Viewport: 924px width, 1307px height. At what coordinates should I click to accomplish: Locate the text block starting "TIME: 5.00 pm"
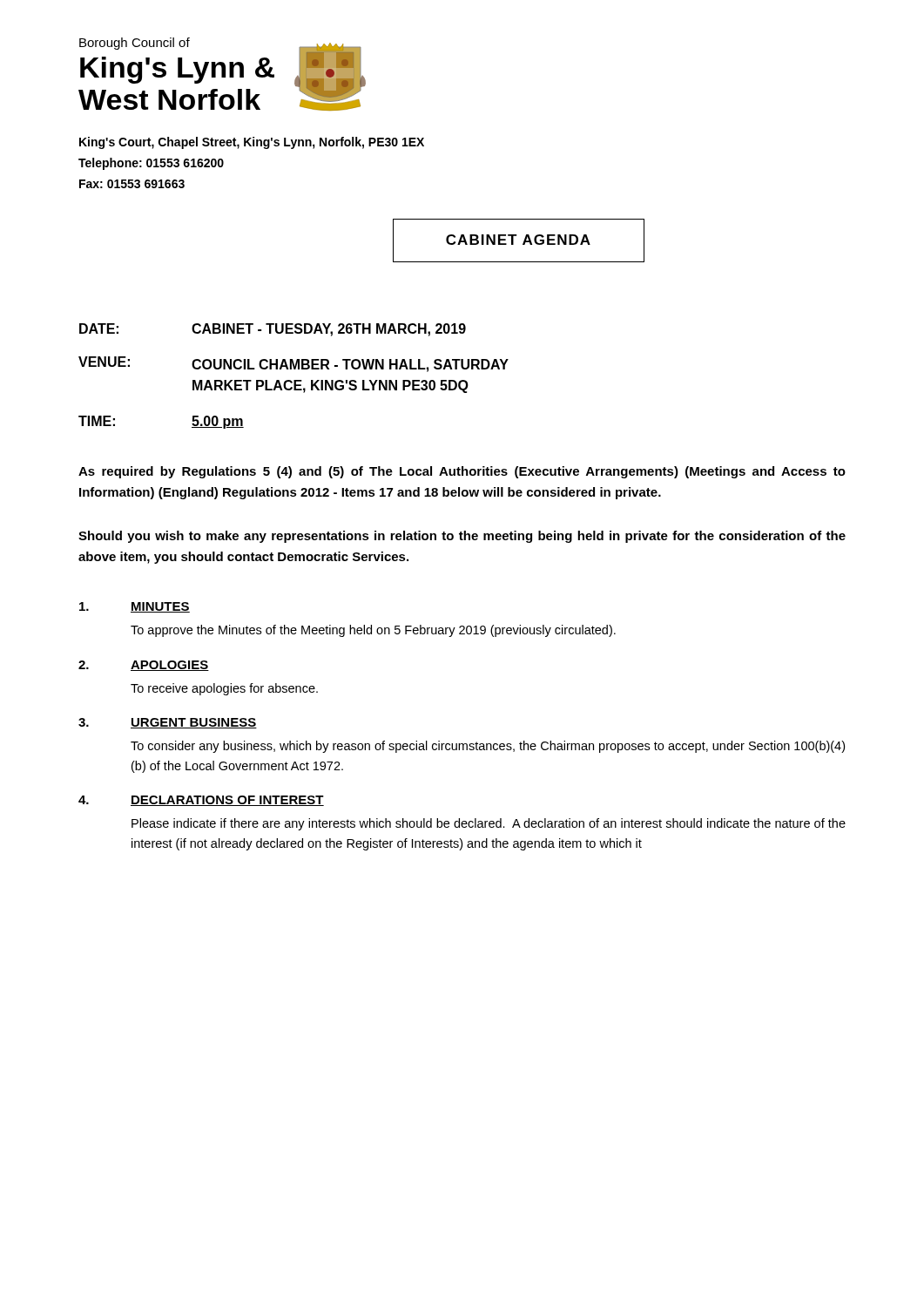pyautogui.click(x=96, y=422)
